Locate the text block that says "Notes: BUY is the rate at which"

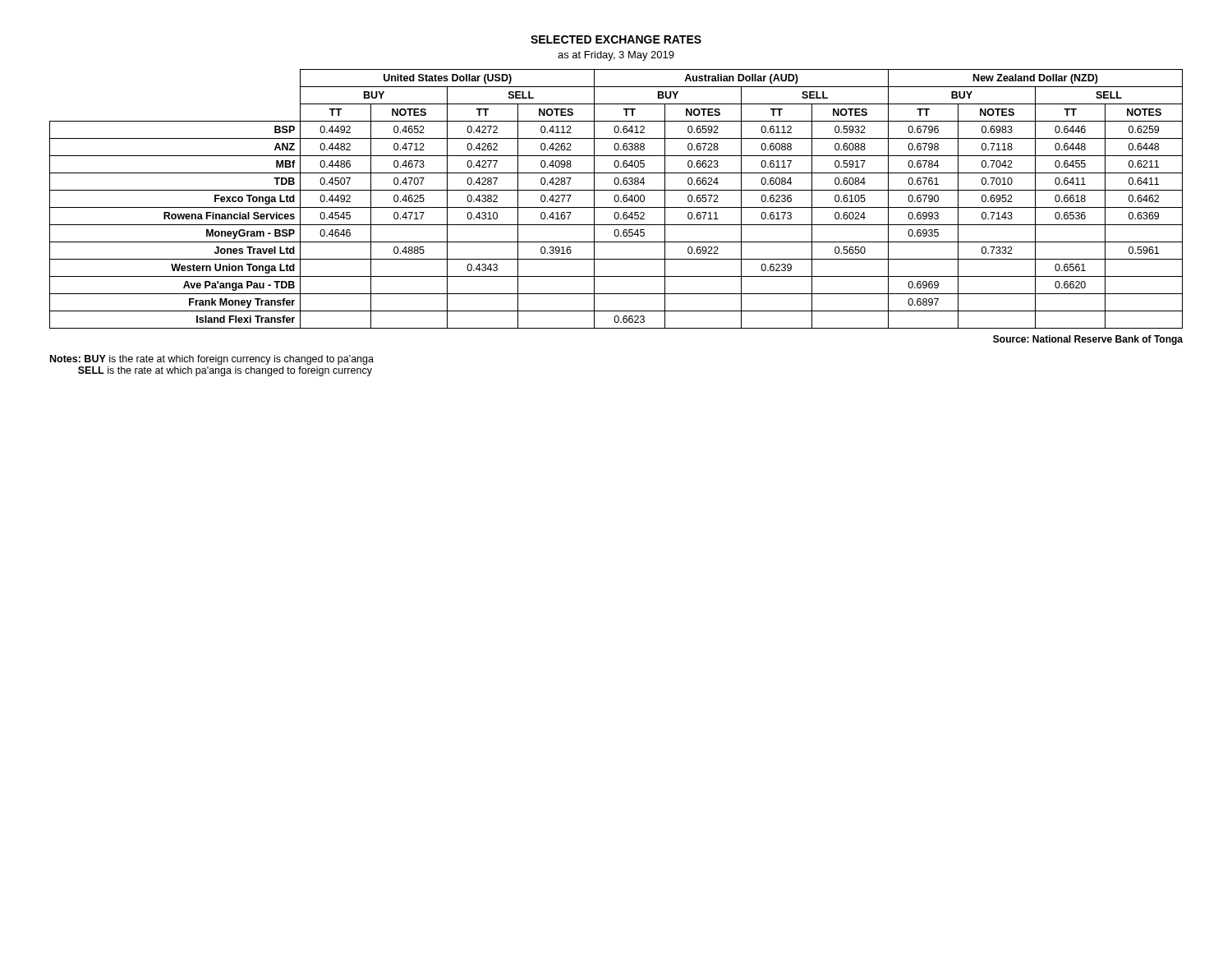coord(211,365)
